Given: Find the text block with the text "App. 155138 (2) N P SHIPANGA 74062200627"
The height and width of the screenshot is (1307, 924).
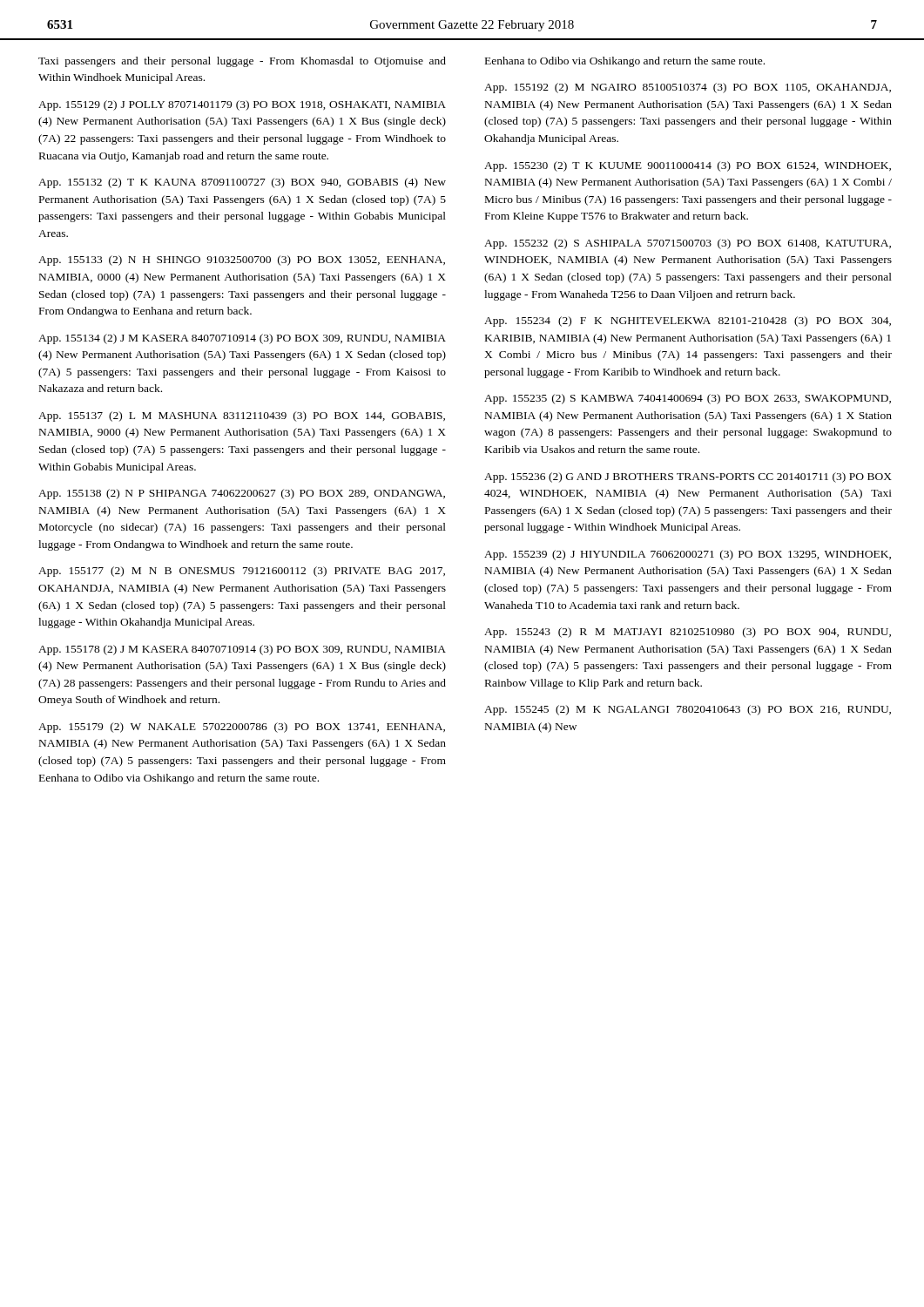Looking at the screenshot, I should click(x=242, y=518).
